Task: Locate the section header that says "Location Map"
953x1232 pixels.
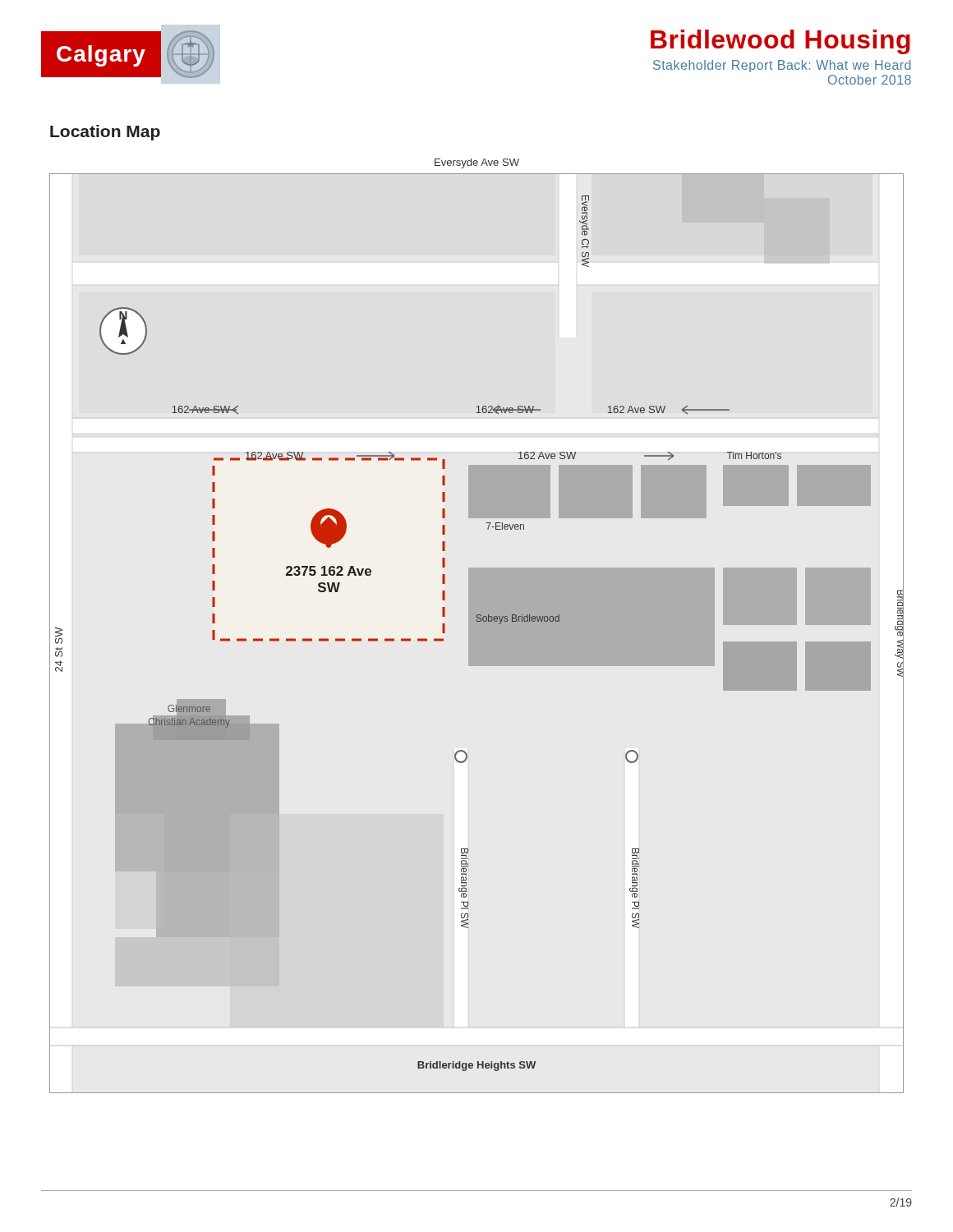Action: coord(105,131)
